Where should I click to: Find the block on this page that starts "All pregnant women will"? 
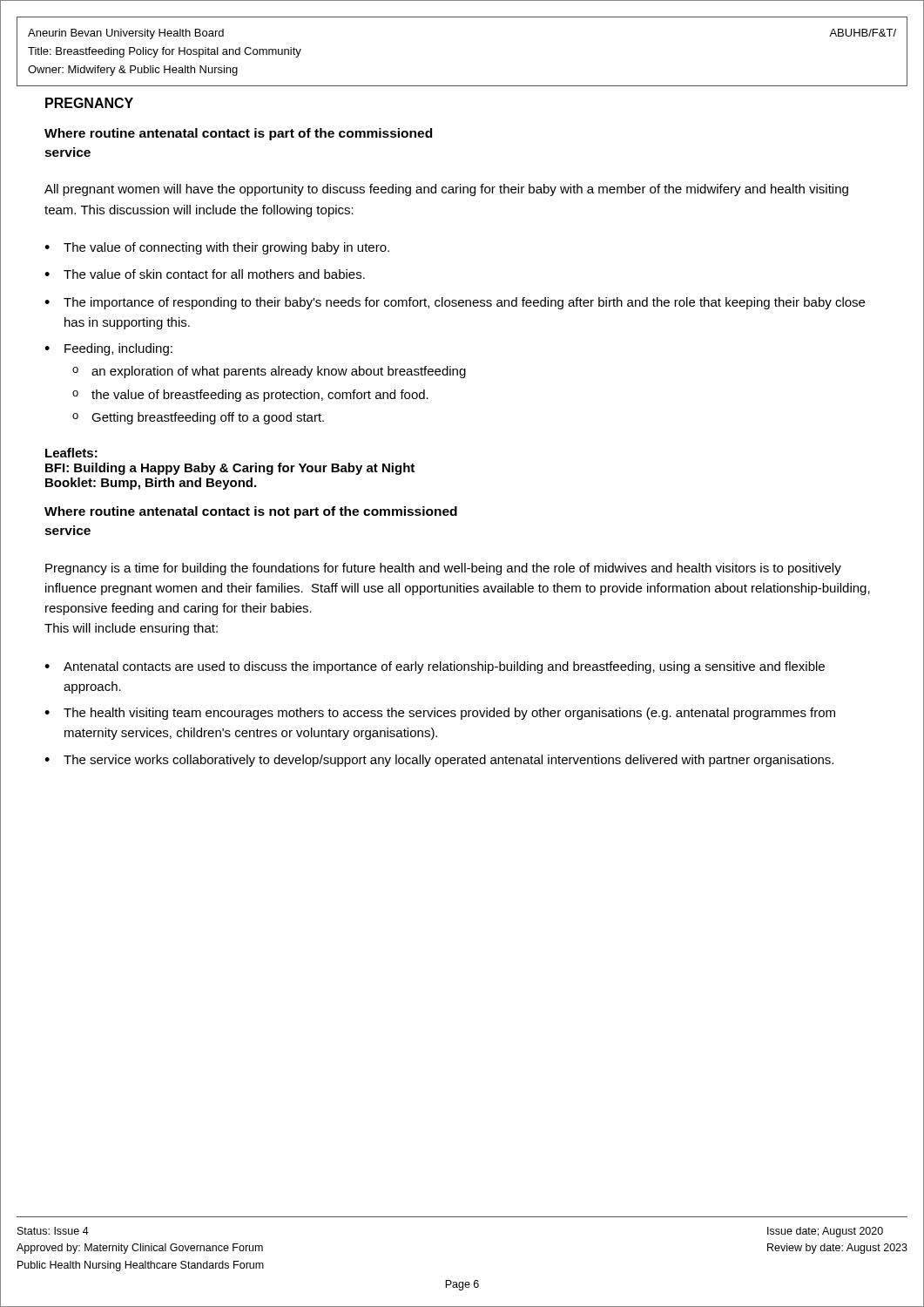point(447,199)
